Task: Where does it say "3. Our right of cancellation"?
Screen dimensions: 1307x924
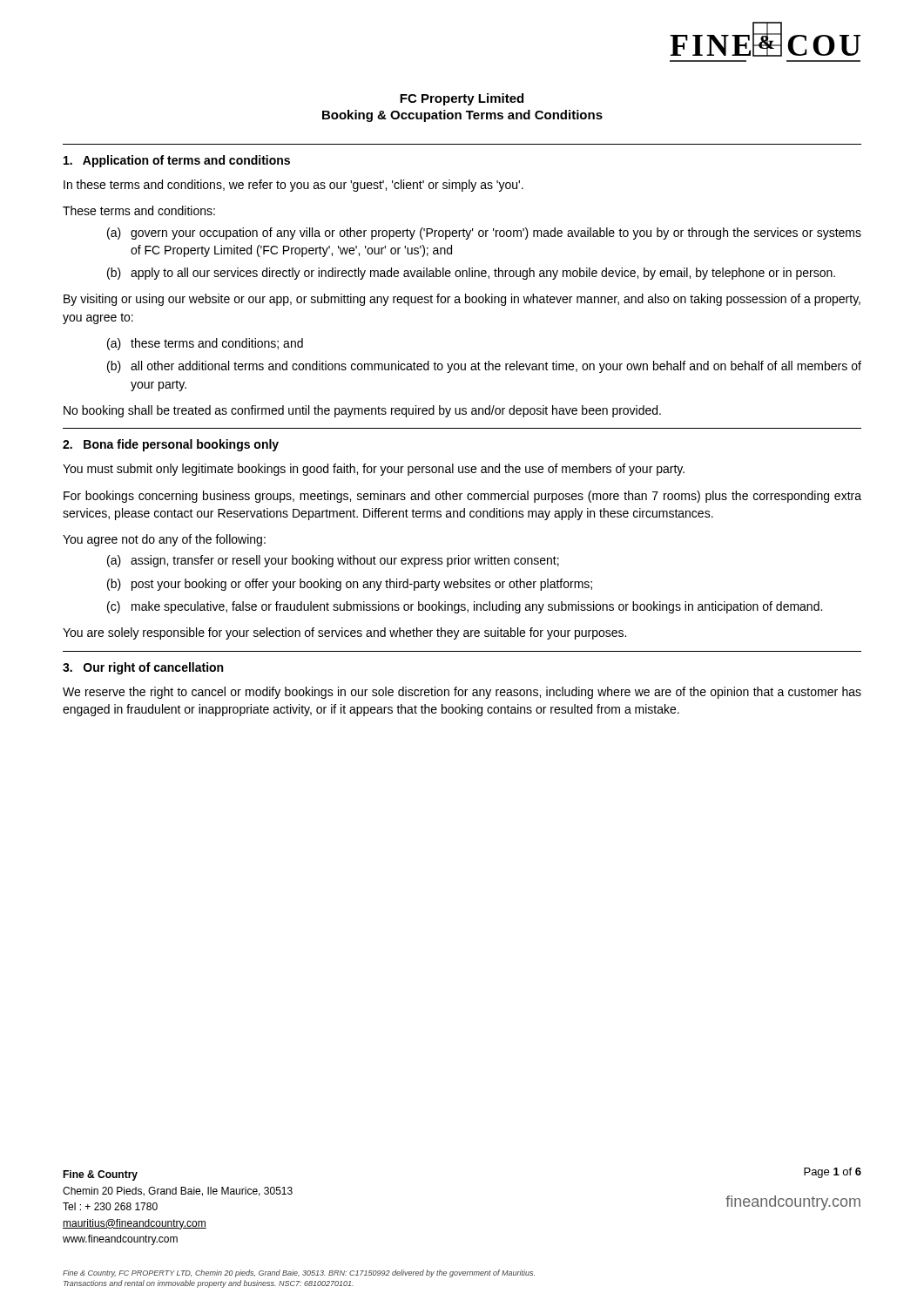Action: coord(143,667)
